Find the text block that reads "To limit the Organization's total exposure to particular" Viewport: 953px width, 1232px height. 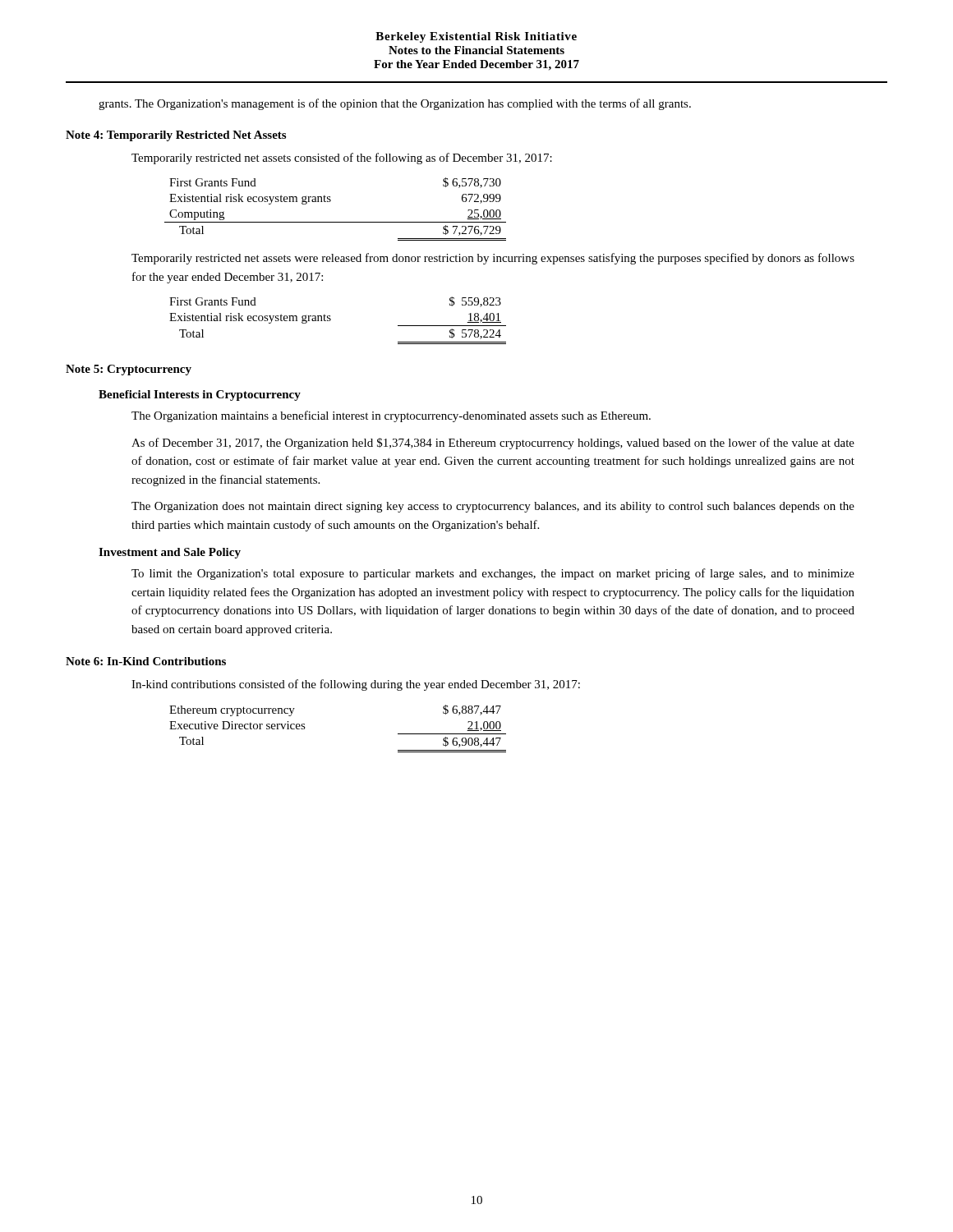tap(493, 601)
